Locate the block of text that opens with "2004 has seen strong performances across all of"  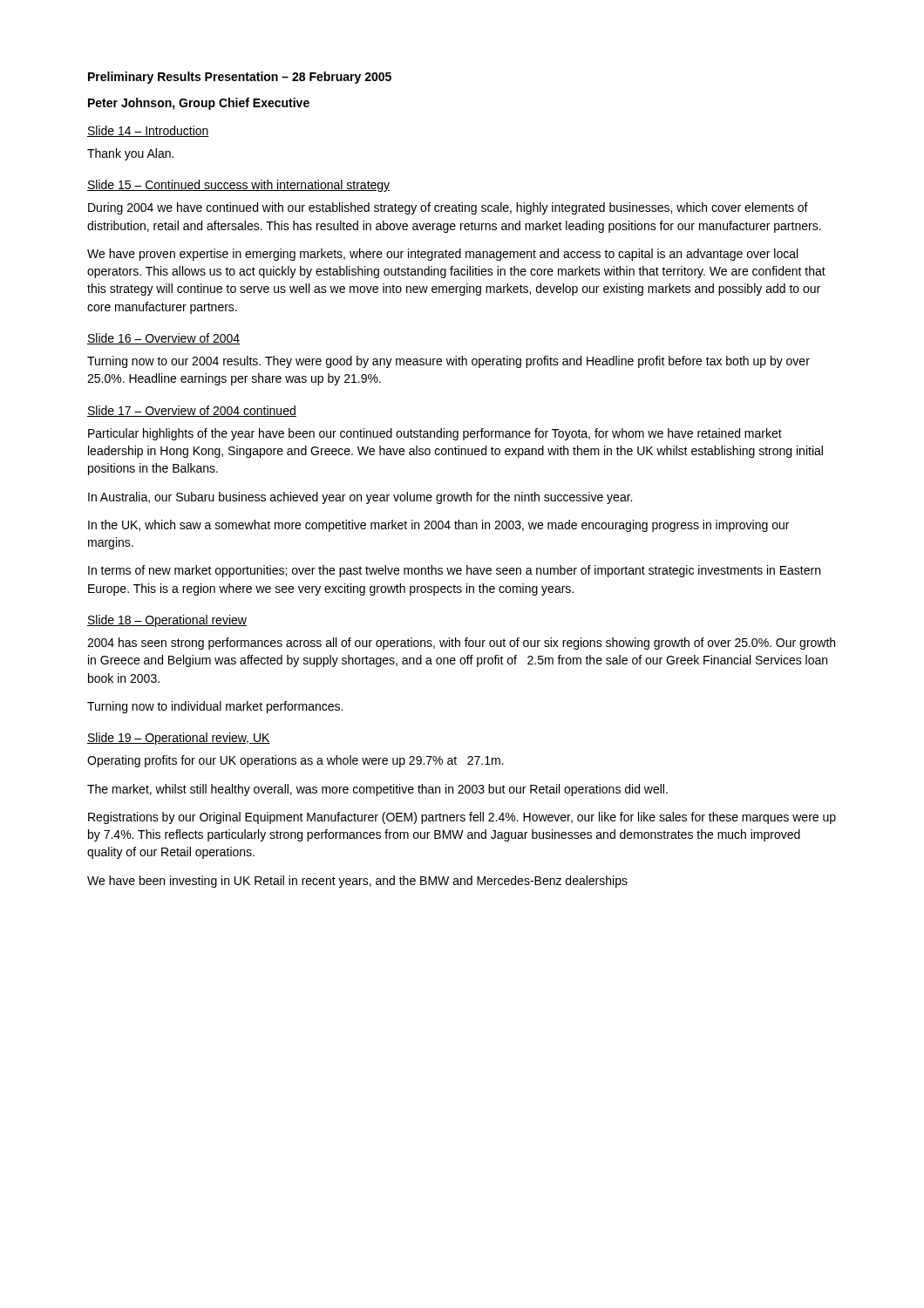[462, 661]
